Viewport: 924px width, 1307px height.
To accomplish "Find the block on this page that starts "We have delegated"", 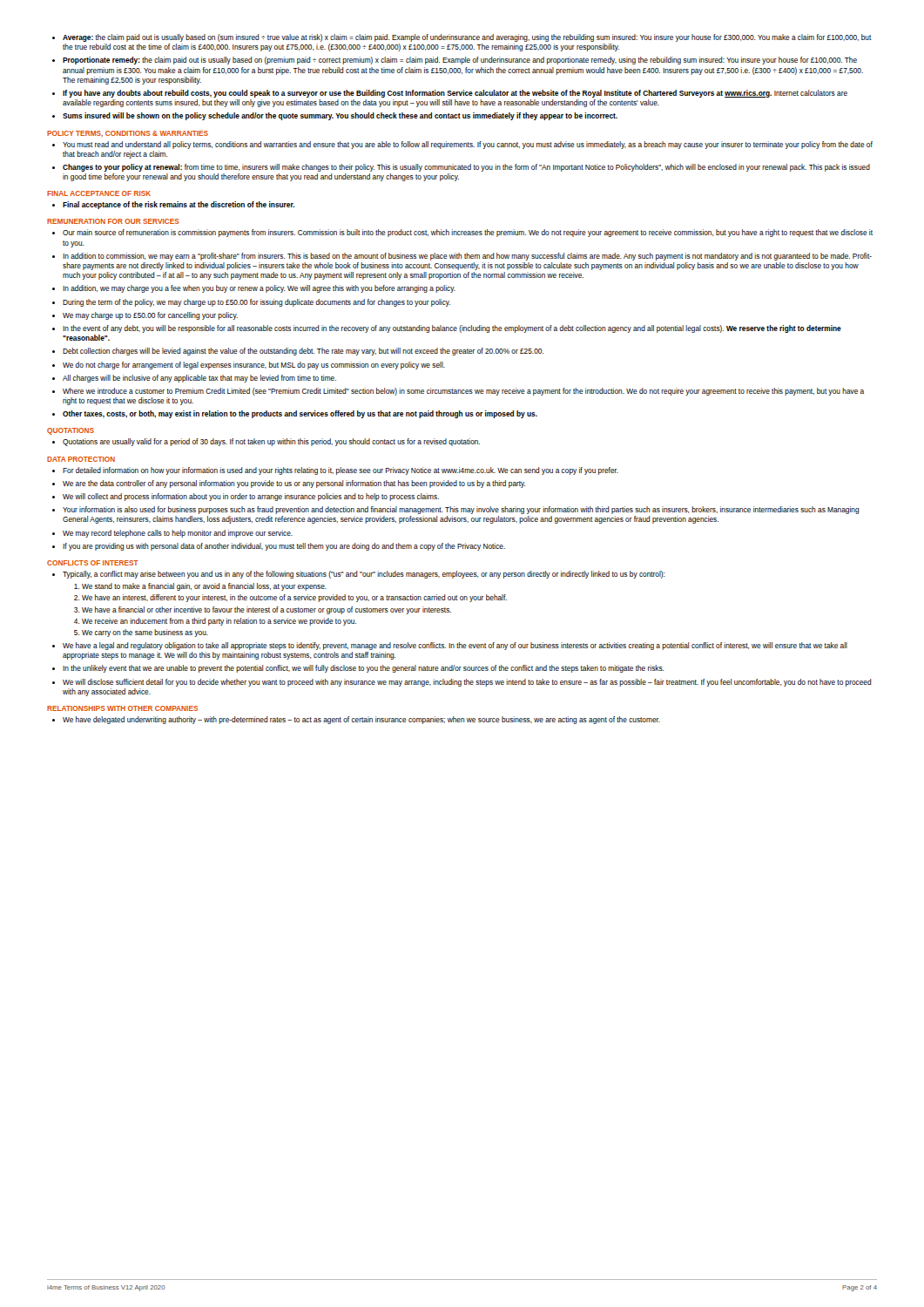I will pos(462,720).
